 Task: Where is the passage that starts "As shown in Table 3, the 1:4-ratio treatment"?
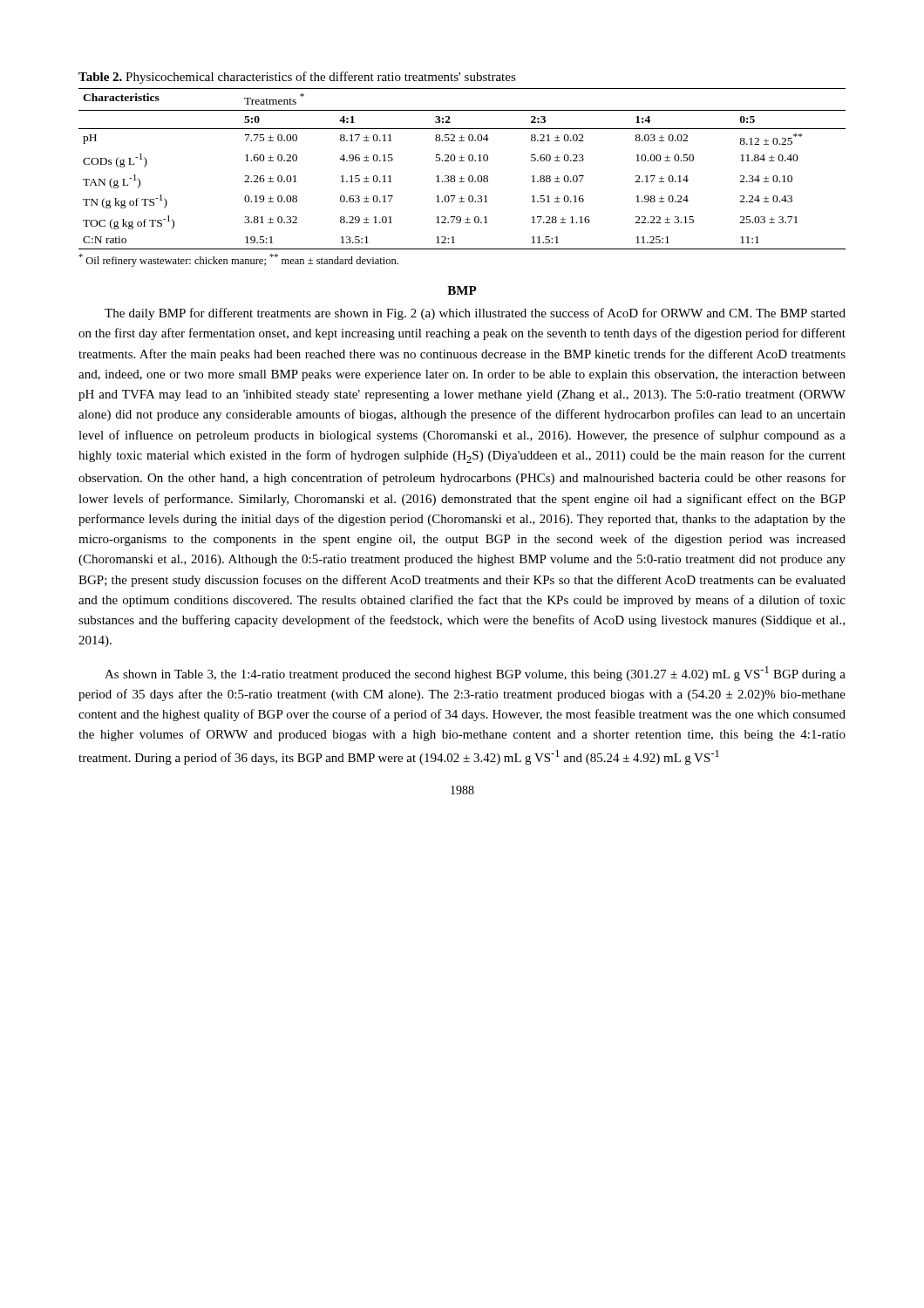pos(462,714)
